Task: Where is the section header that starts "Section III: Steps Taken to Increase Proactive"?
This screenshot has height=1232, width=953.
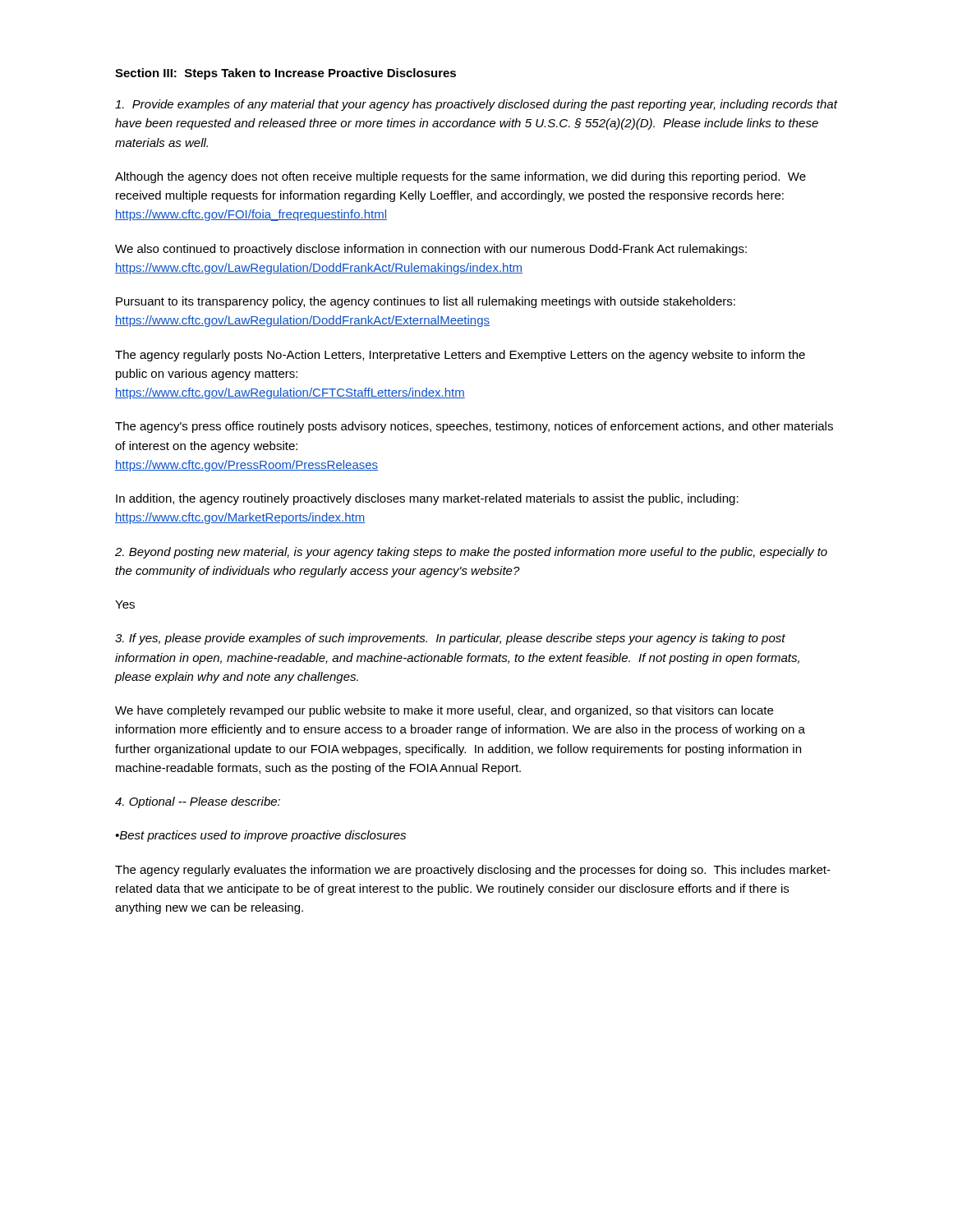Action: coord(286,73)
